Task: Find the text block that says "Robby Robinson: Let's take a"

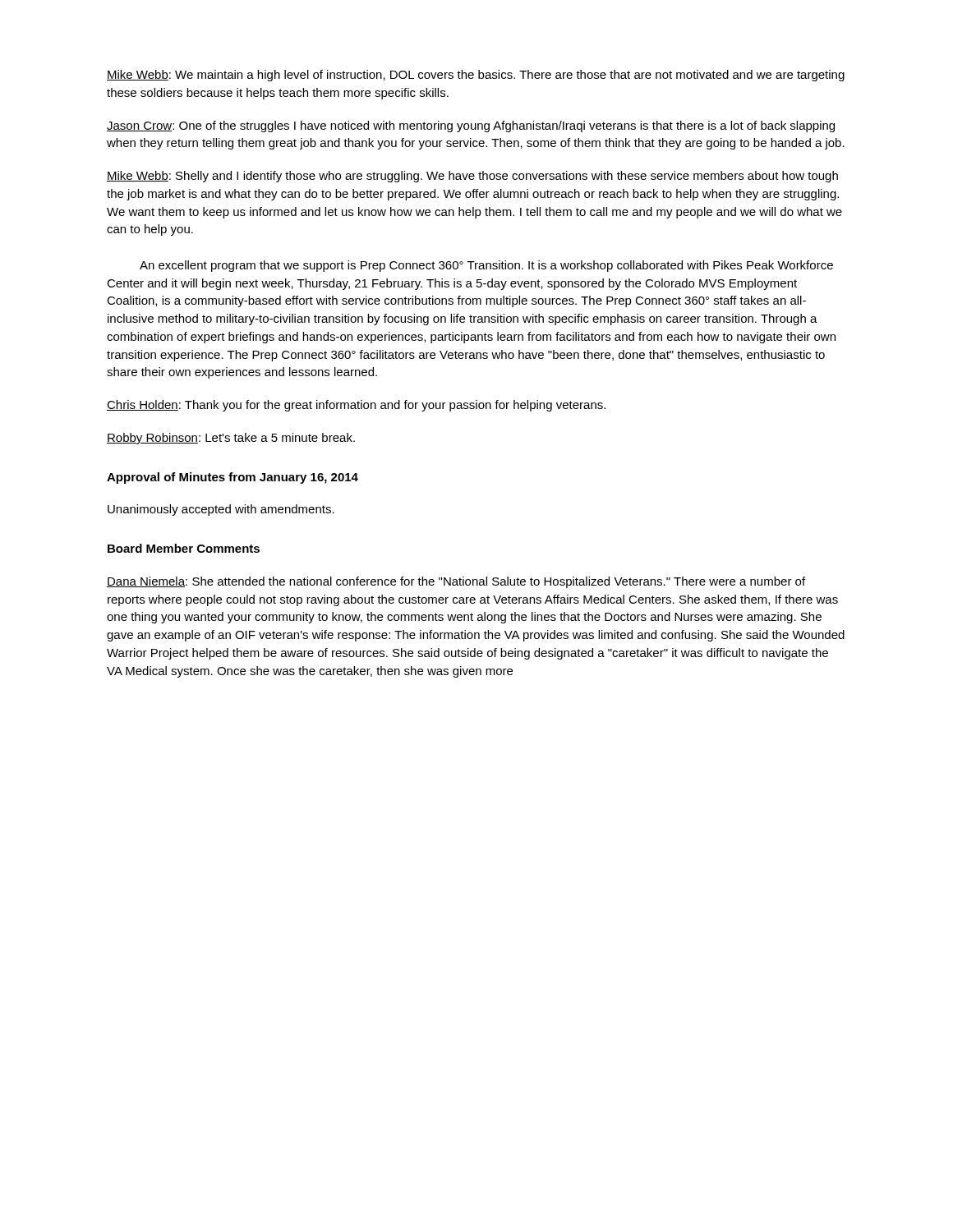Action: coord(231,437)
